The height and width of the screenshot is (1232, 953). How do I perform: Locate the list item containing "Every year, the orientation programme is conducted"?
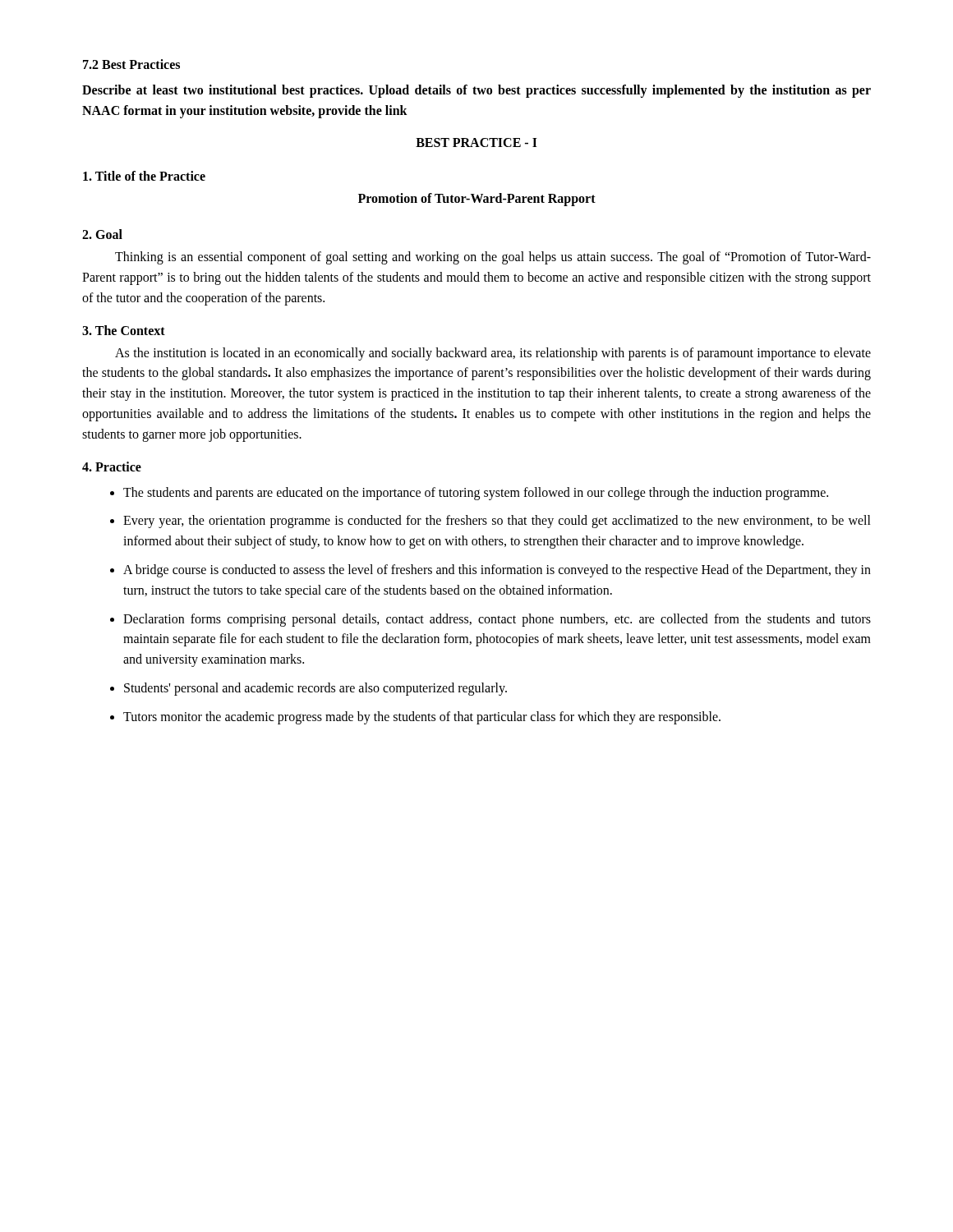497,531
